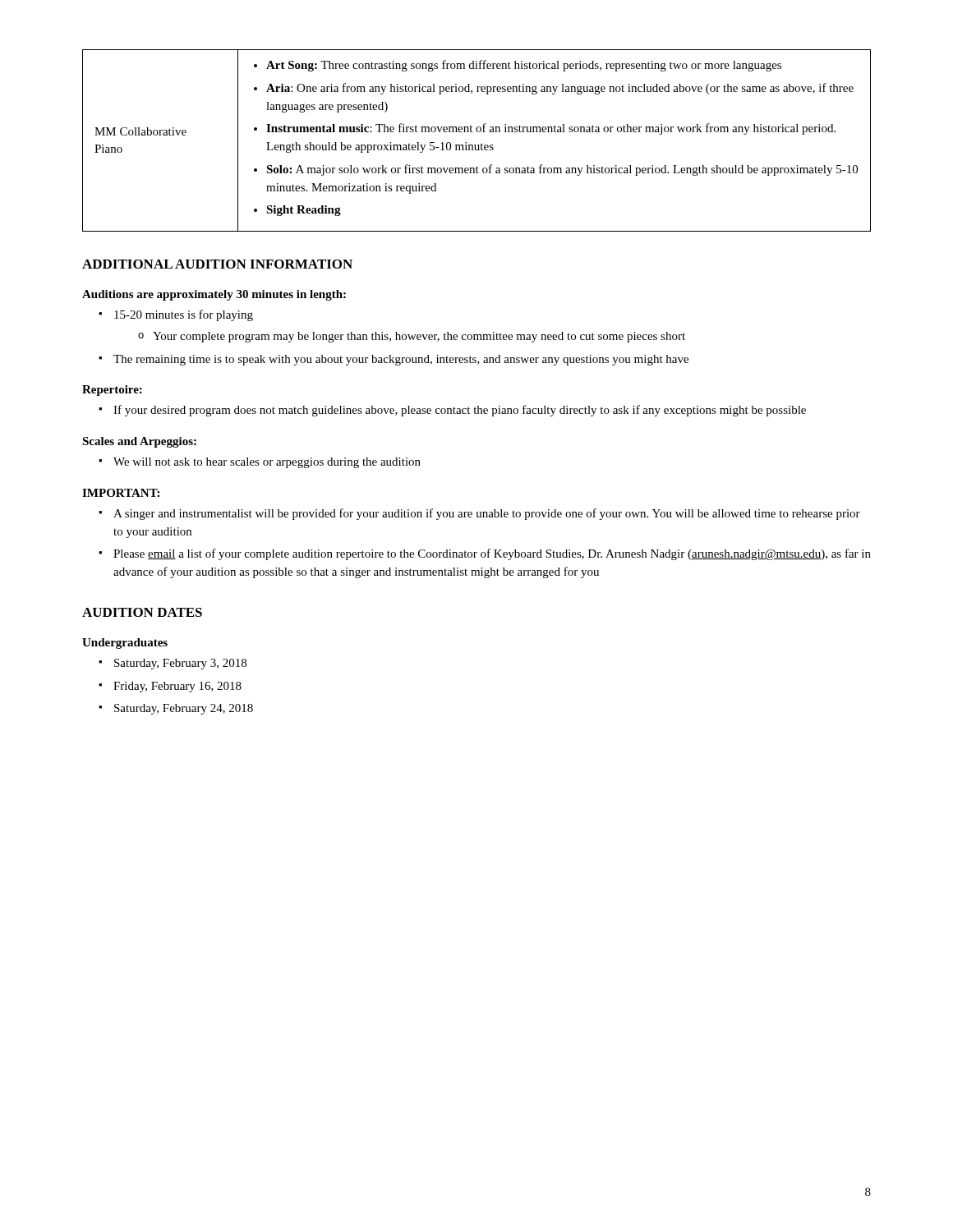Click on the list item that reads "15-20 minutes is for playing Your complete"
The image size is (953, 1232).
coord(492,327)
